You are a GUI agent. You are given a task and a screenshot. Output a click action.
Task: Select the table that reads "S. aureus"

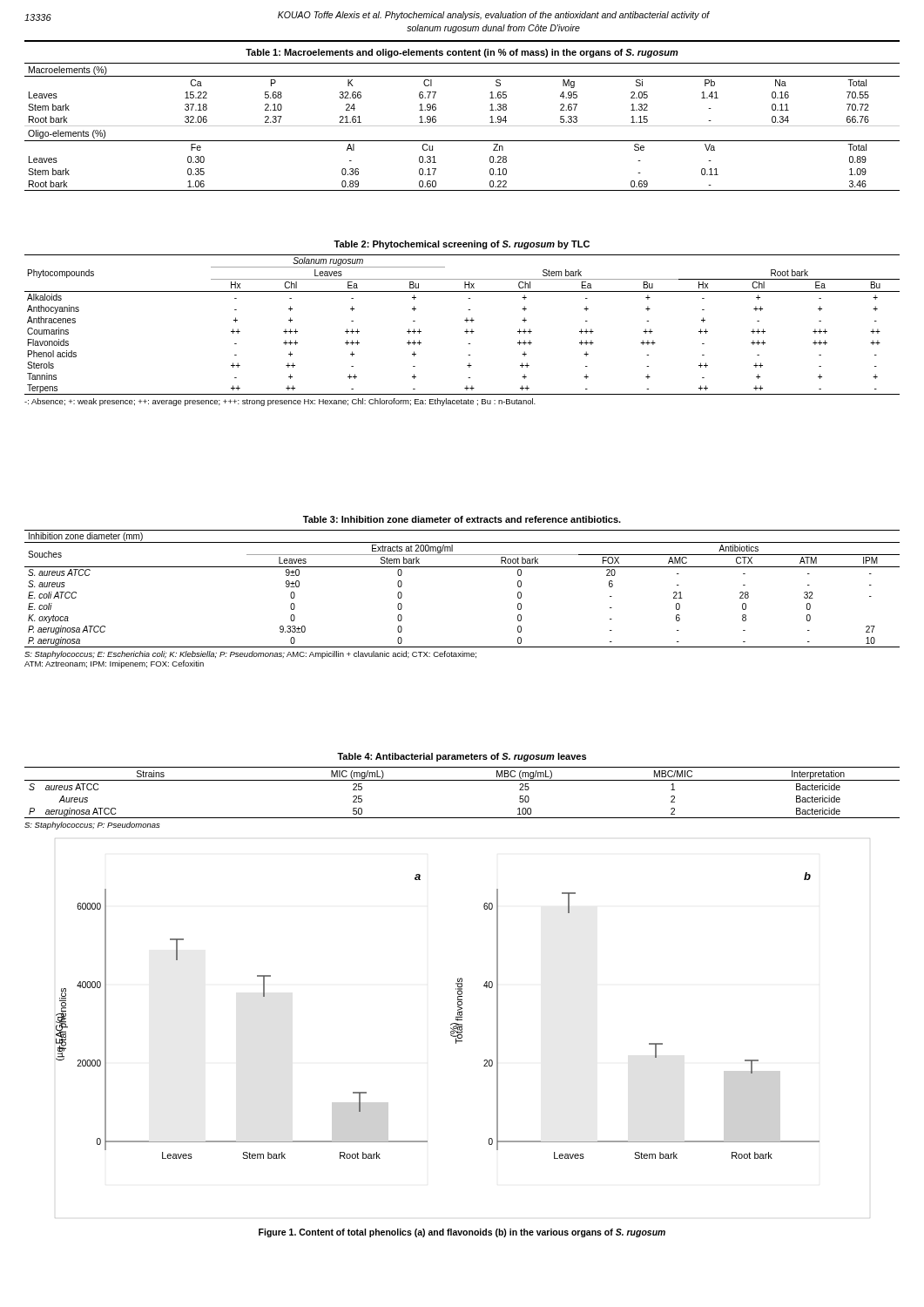(462, 599)
